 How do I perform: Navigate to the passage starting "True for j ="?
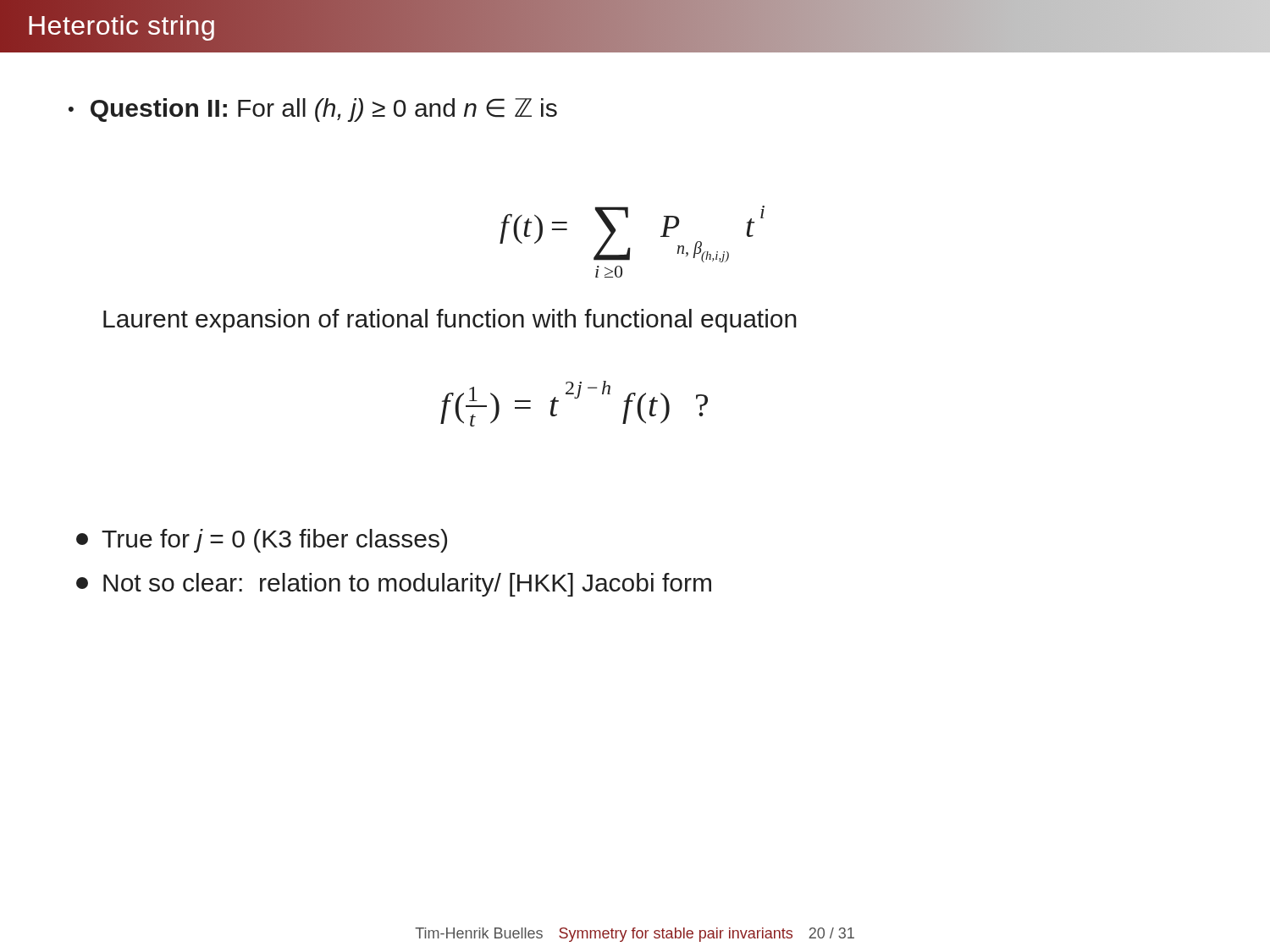(x=262, y=539)
